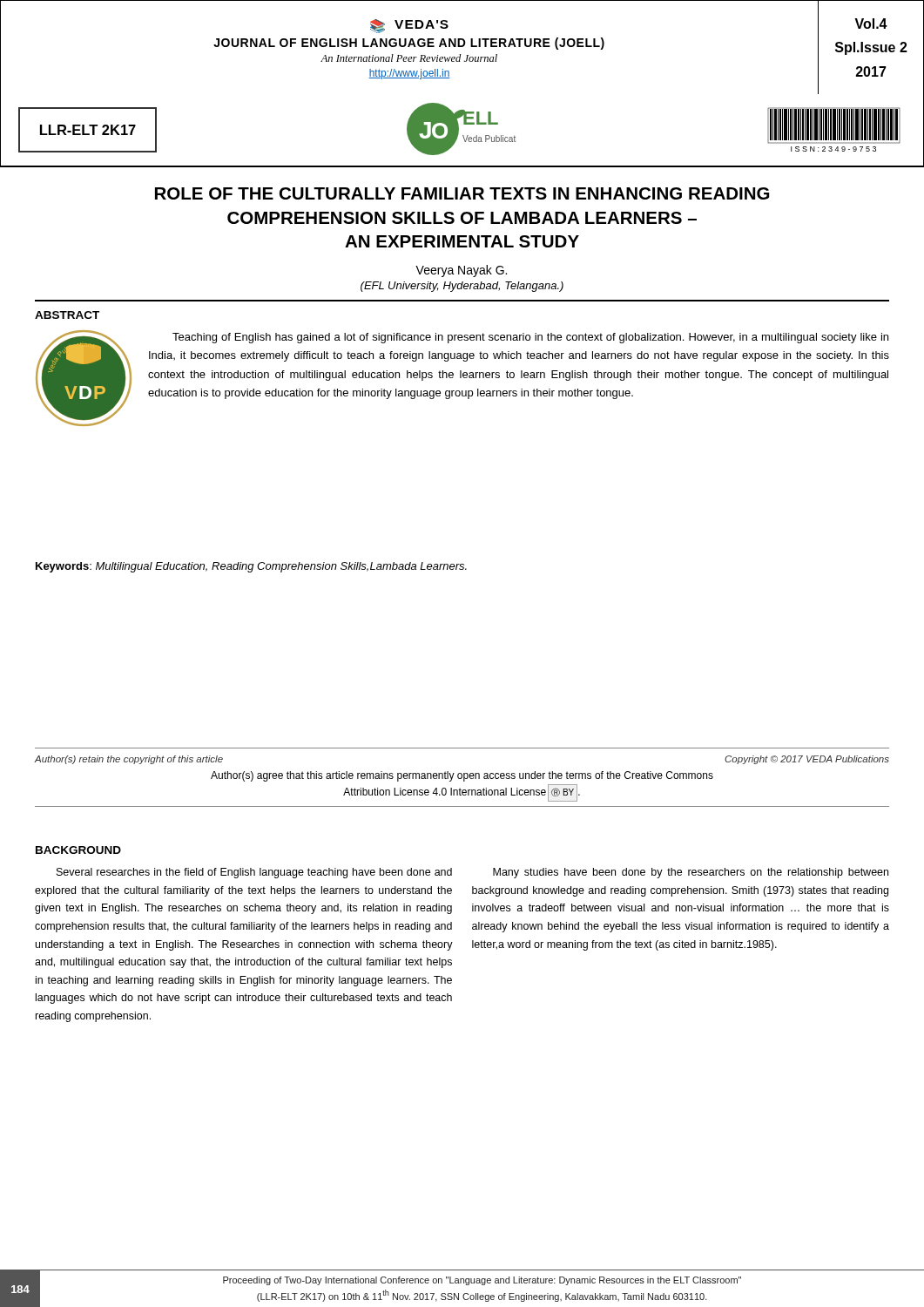The height and width of the screenshot is (1307, 924).
Task: Navigate to the block starting "ROLE OF THE CULTURALLY FAMILIAR TEXTS"
Action: coord(462,217)
